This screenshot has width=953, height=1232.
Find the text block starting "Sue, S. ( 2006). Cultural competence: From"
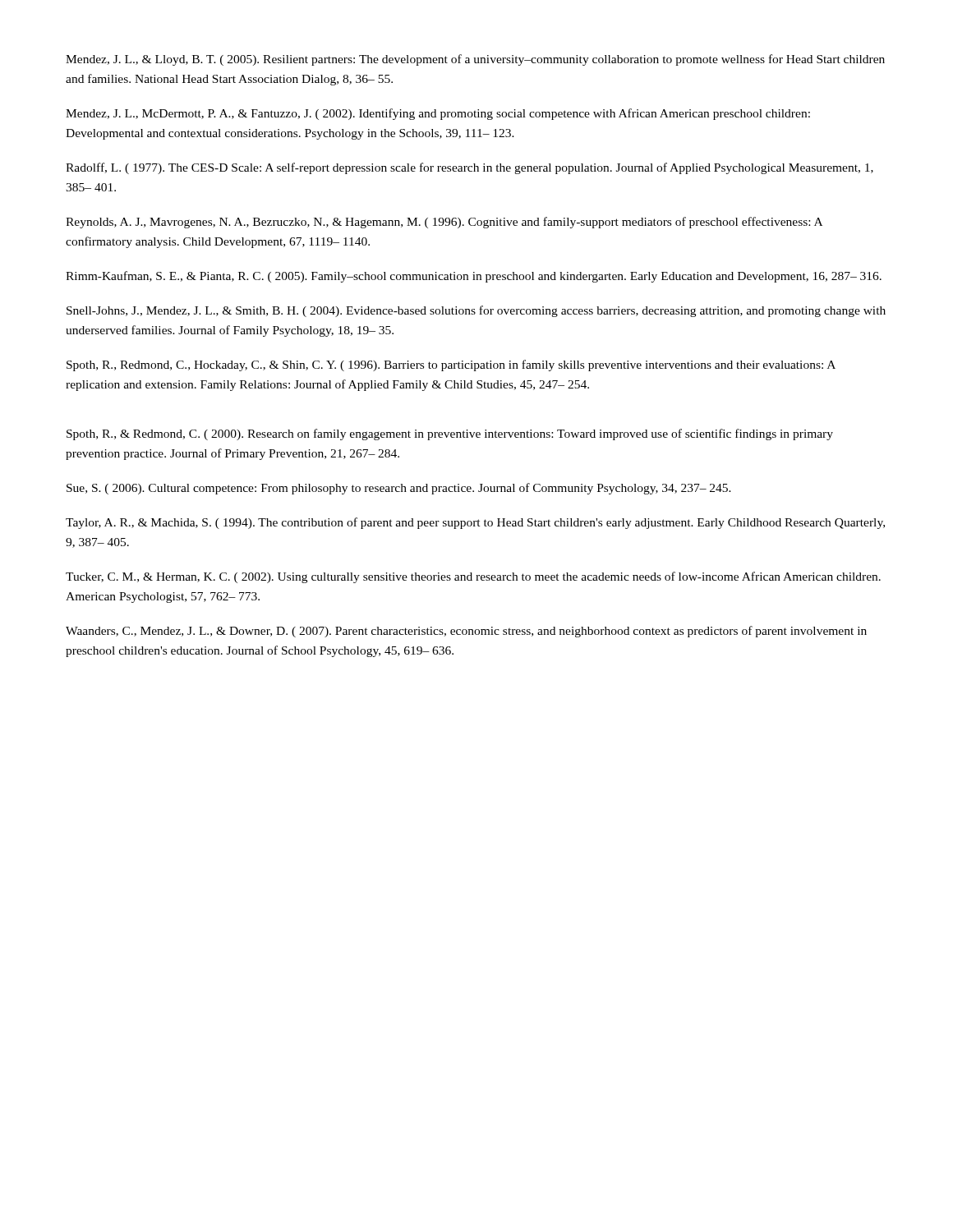click(399, 488)
